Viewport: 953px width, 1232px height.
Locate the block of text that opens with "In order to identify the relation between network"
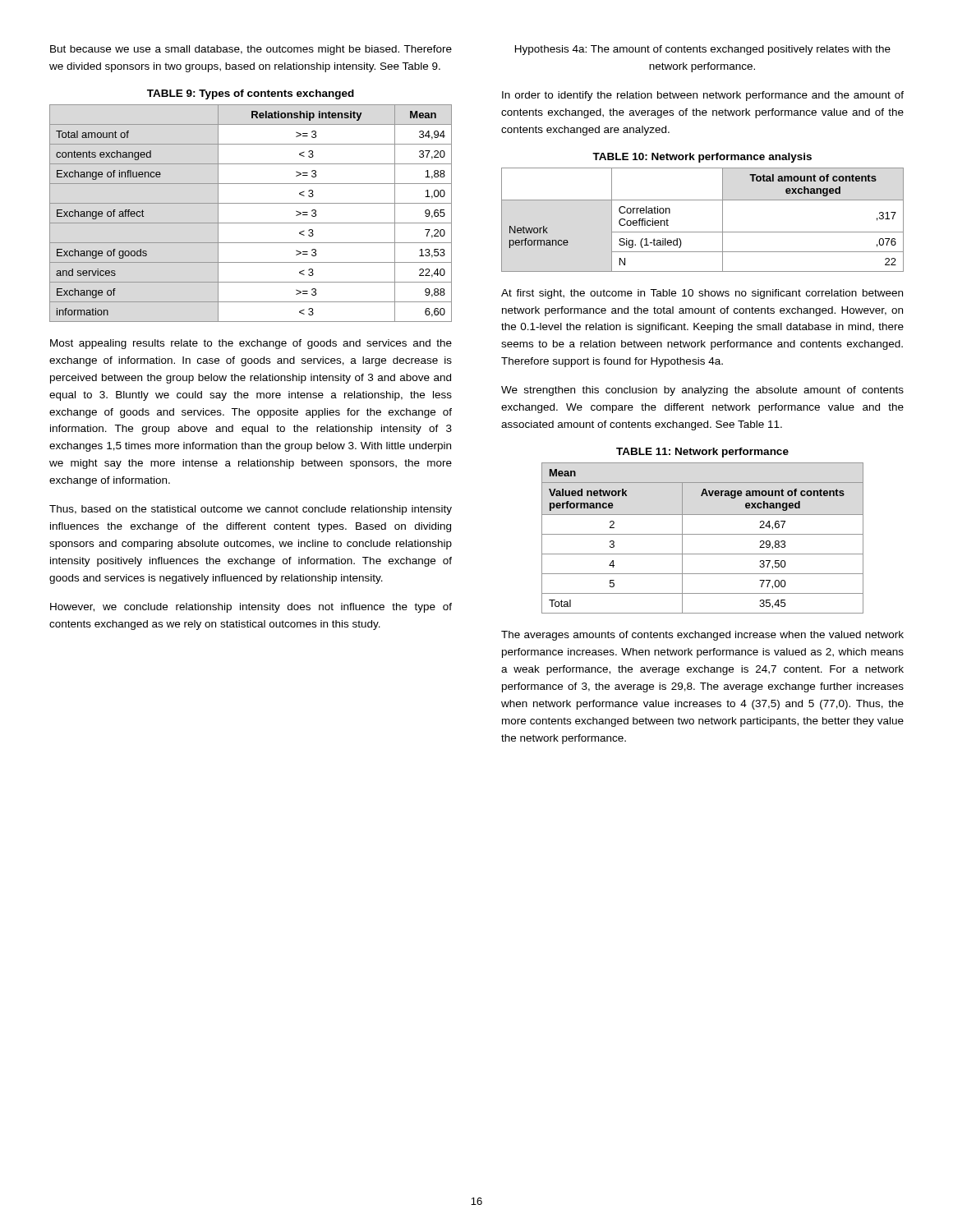[702, 112]
